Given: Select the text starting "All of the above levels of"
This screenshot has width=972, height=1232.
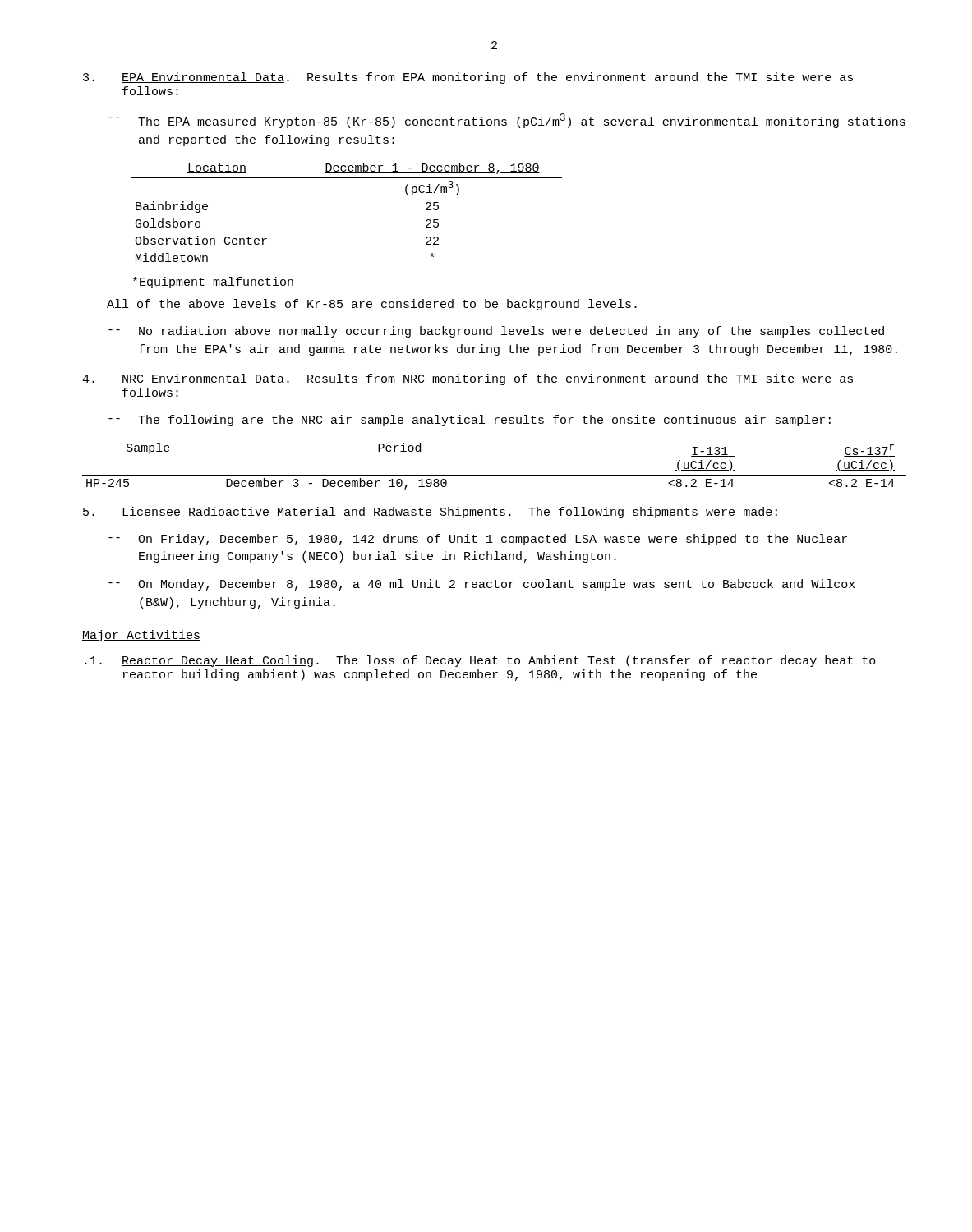Looking at the screenshot, I should (x=373, y=305).
